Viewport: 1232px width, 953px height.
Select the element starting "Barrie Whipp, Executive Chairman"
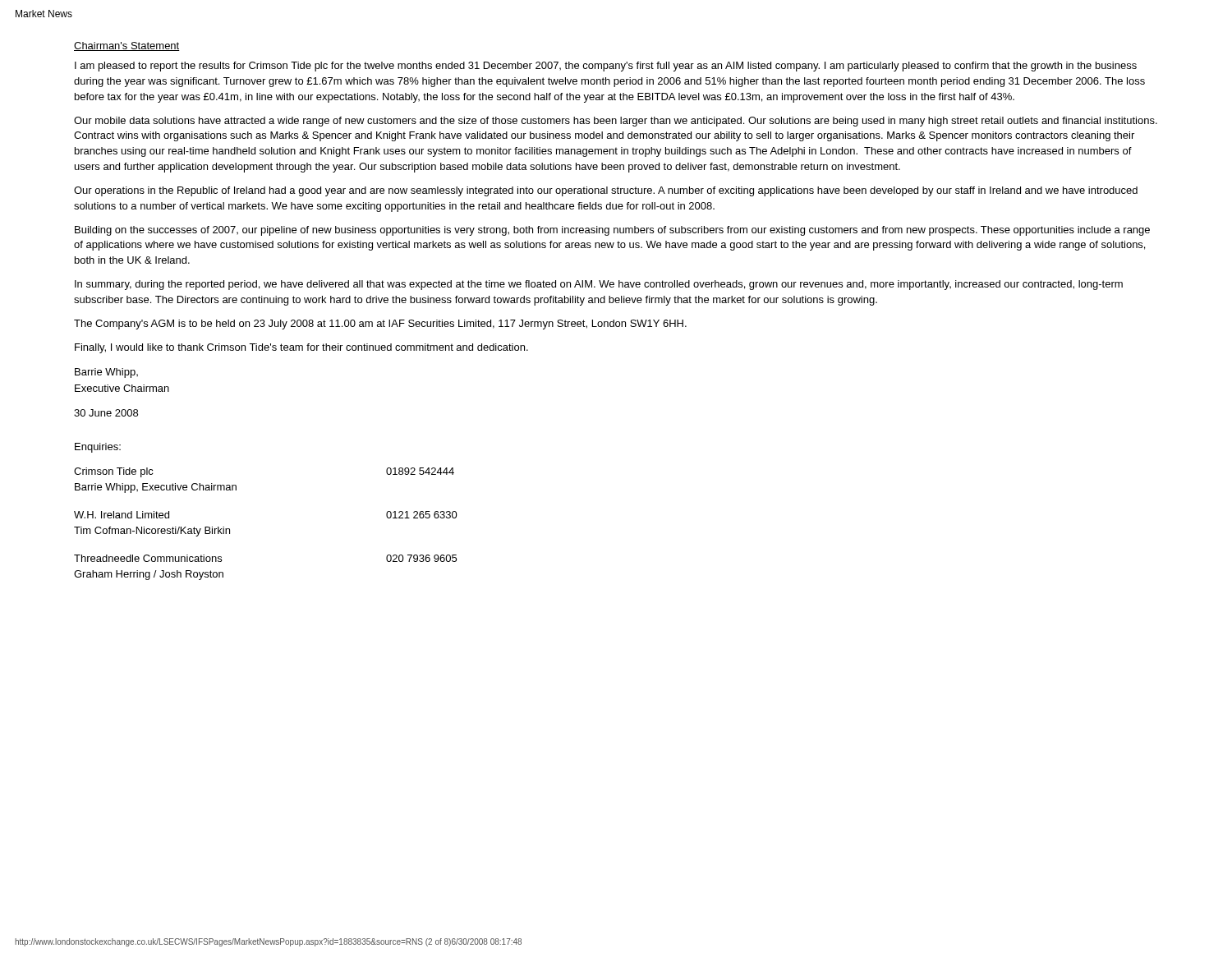pyautogui.click(x=122, y=380)
